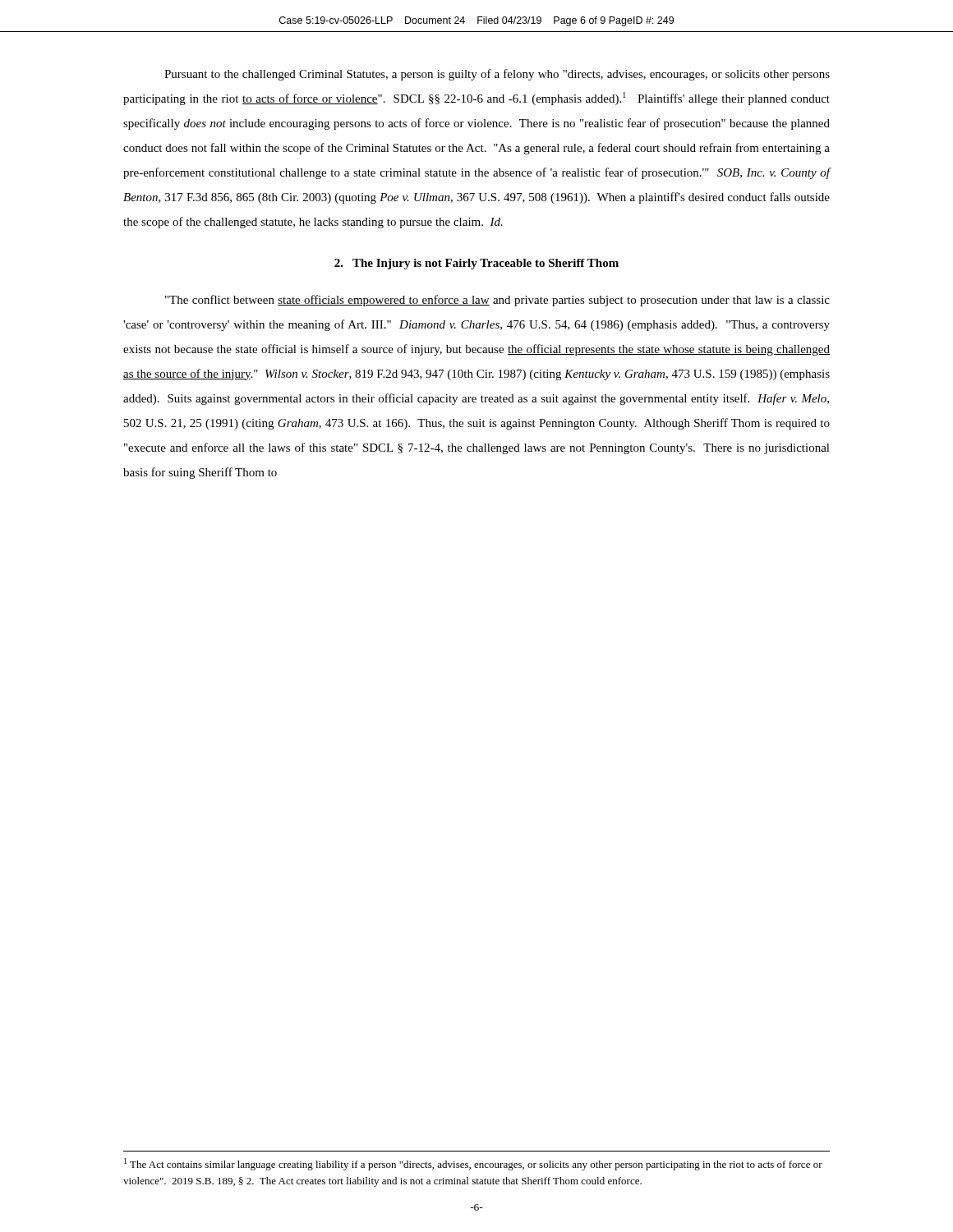Locate the section header that says "2. The Injury"
This screenshot has height=1232, width=953.
(x=476, y=263)
